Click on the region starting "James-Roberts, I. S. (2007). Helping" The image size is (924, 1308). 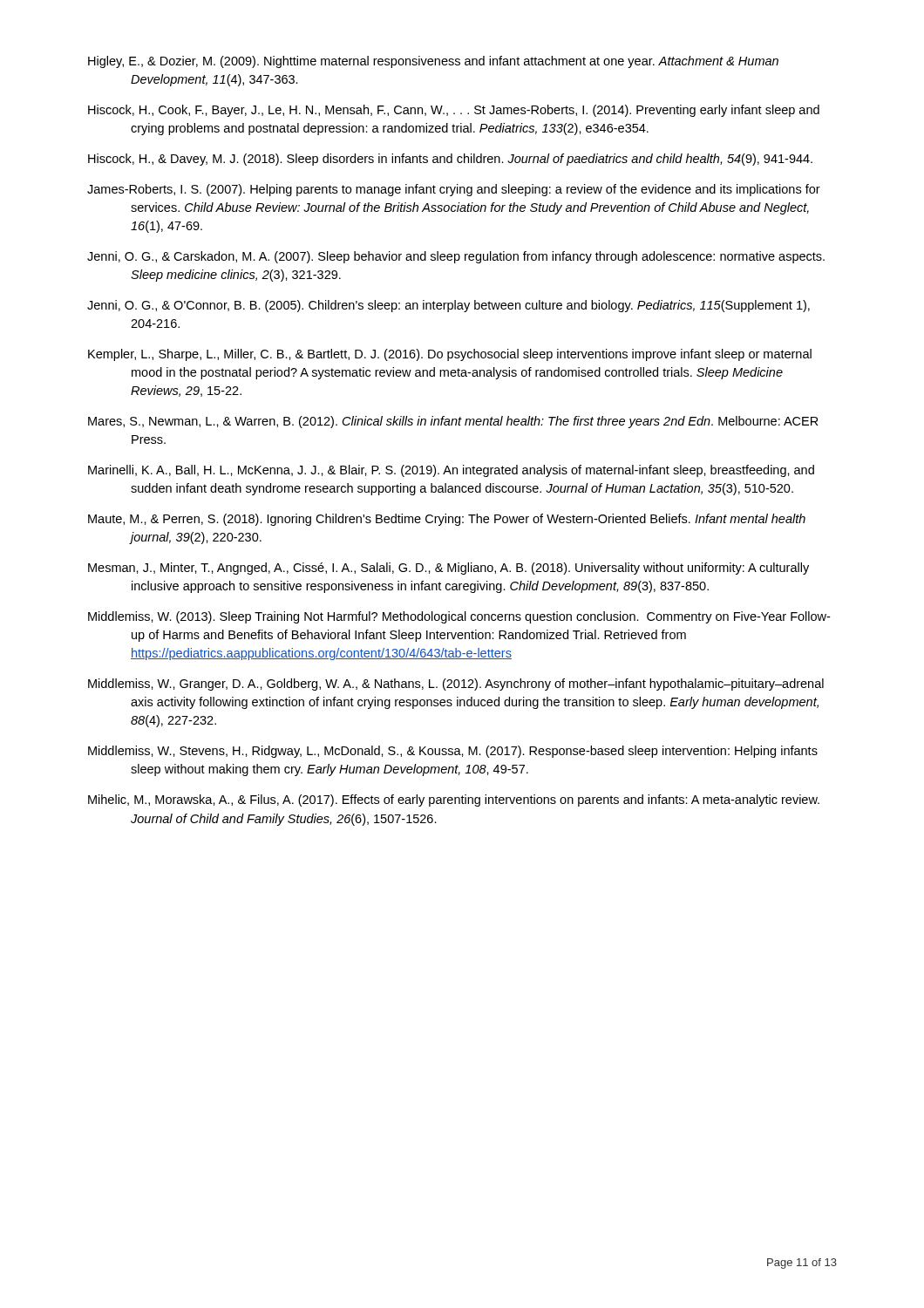click(454, 208)
